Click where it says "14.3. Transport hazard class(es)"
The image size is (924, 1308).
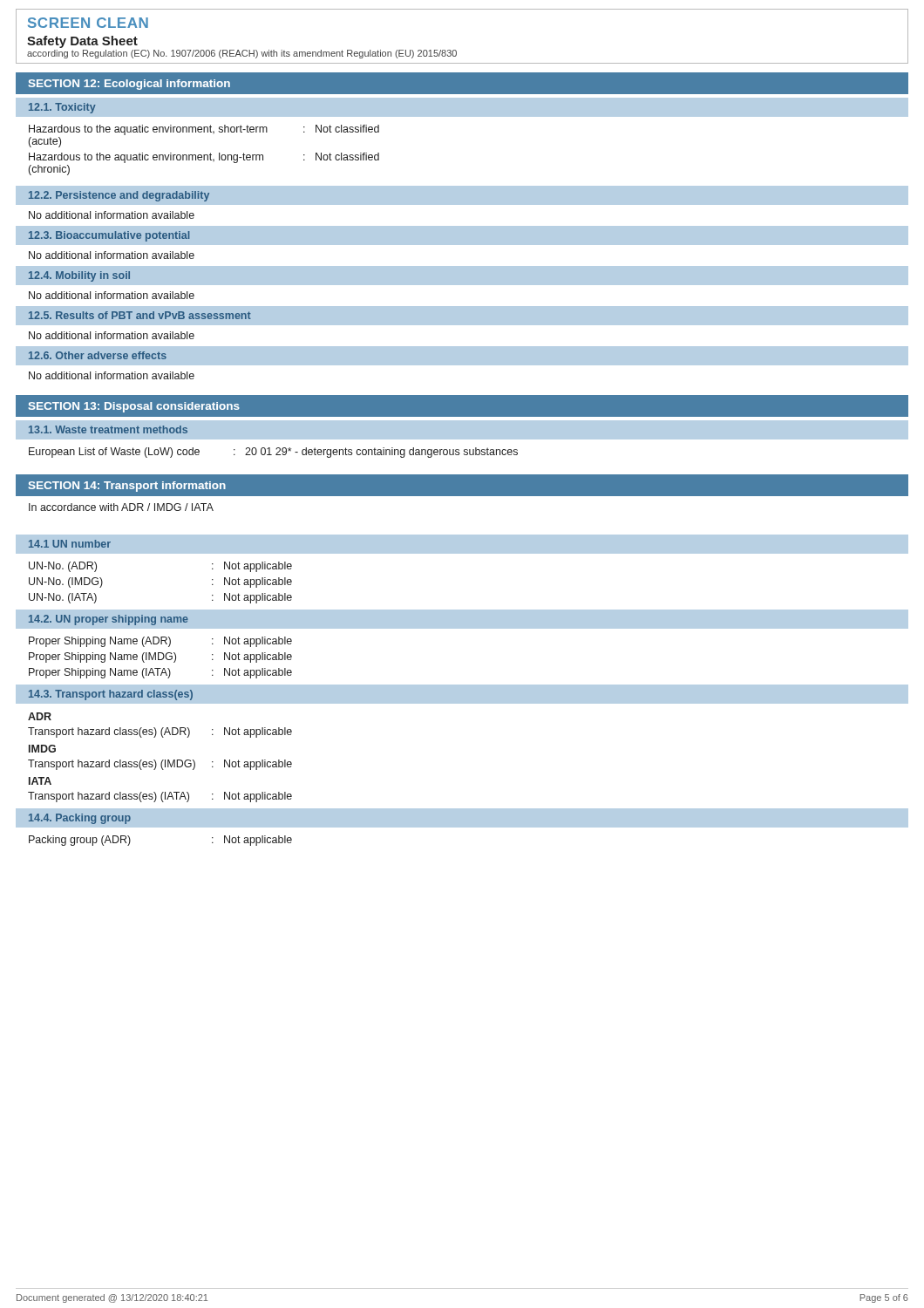click(x=111, y=694)
